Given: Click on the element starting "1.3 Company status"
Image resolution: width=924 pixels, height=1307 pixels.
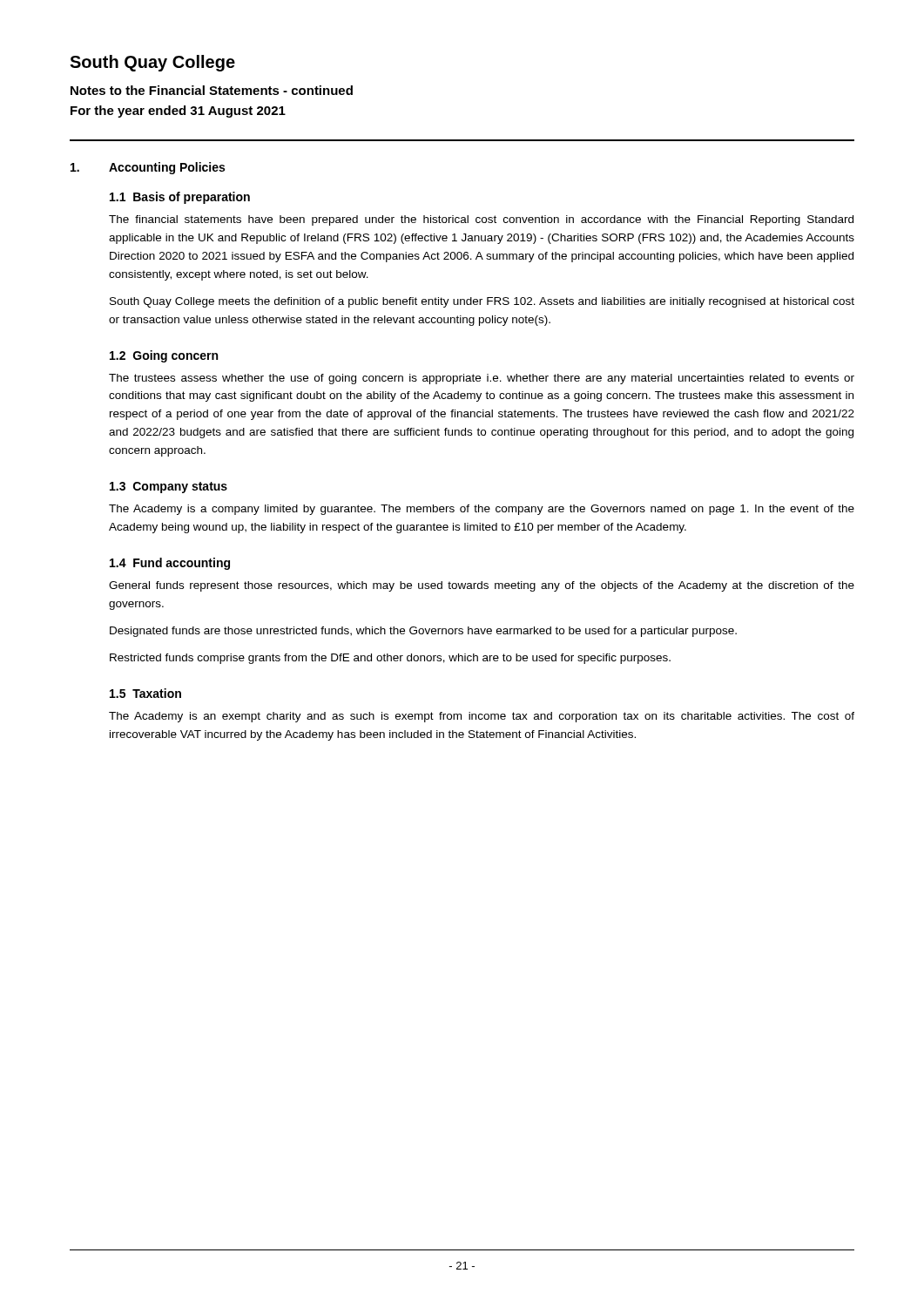Looking at the screenshot, I should coord(168,486).
